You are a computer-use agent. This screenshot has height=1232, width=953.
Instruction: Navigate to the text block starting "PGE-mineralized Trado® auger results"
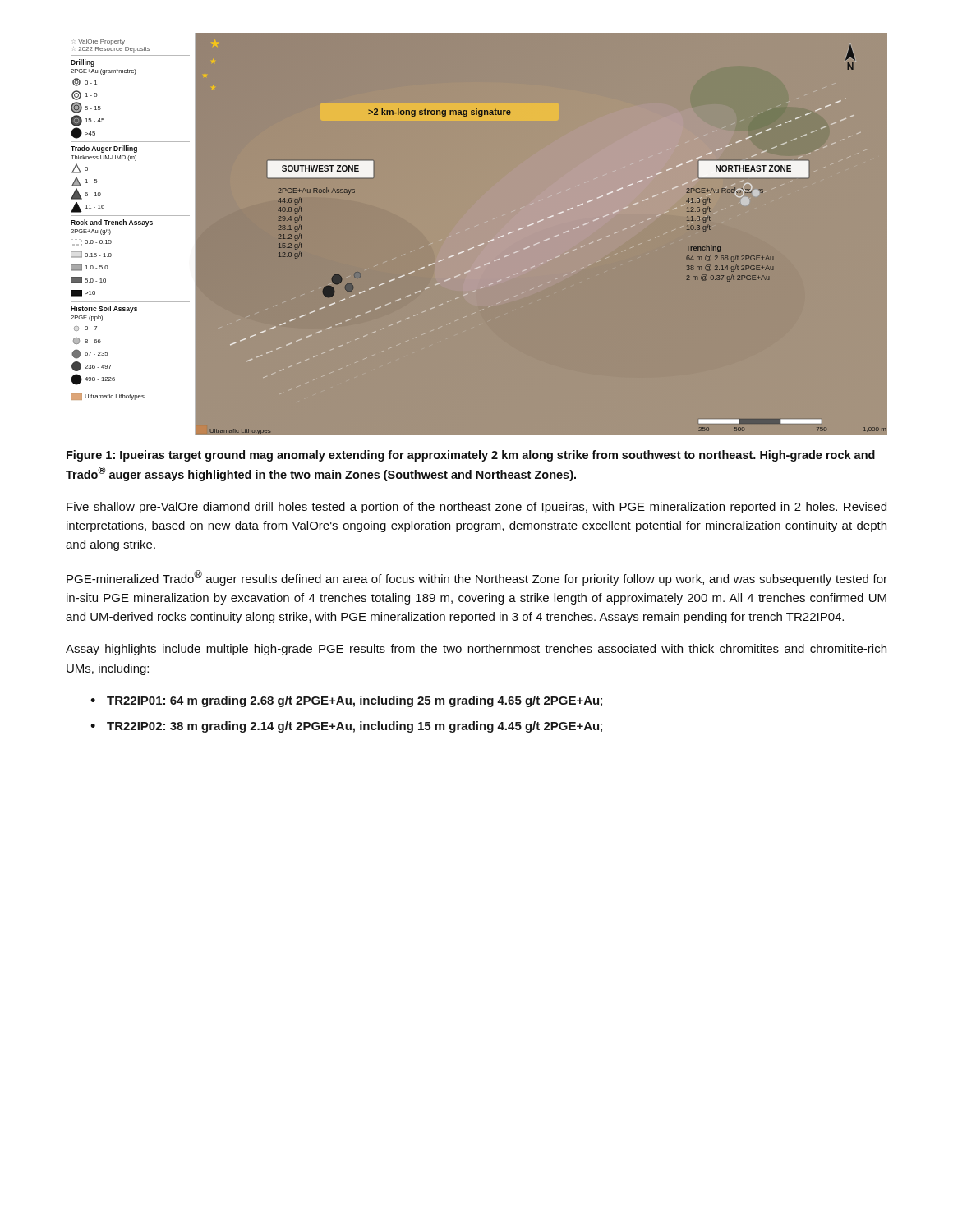(476, 597)
